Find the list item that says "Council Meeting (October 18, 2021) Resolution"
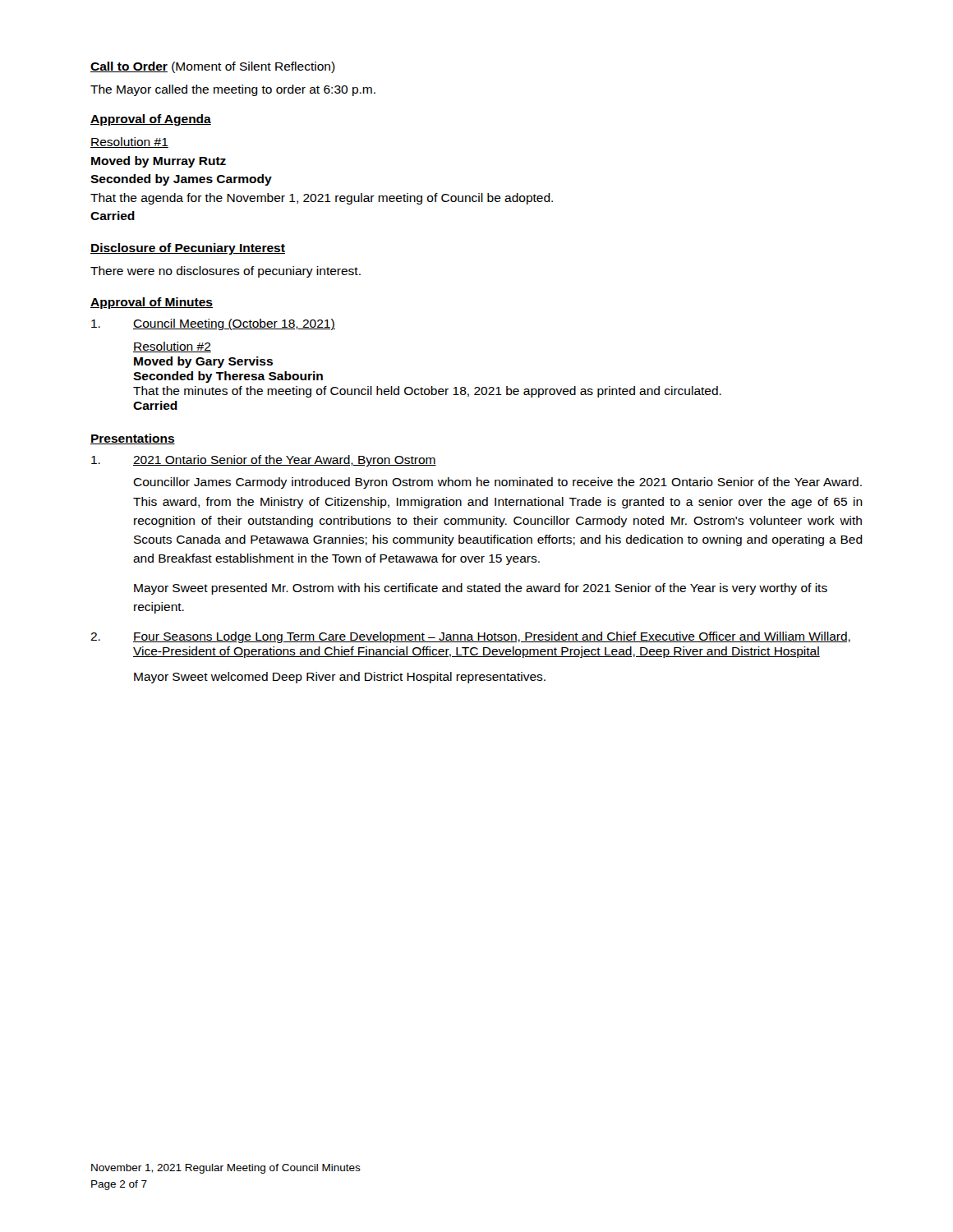 click(213, 324)
